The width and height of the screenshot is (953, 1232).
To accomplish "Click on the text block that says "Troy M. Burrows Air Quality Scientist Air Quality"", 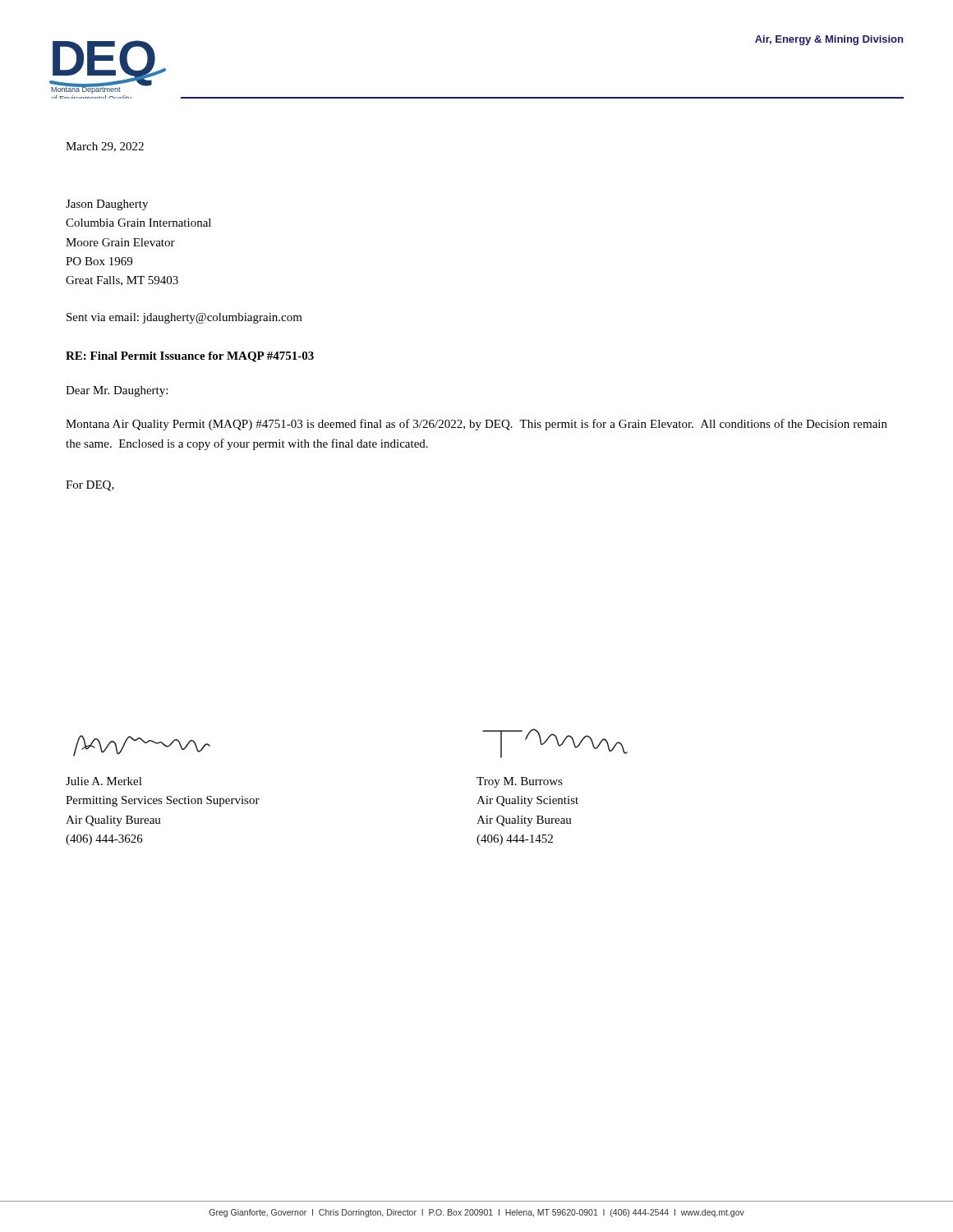I will [527, 810].
